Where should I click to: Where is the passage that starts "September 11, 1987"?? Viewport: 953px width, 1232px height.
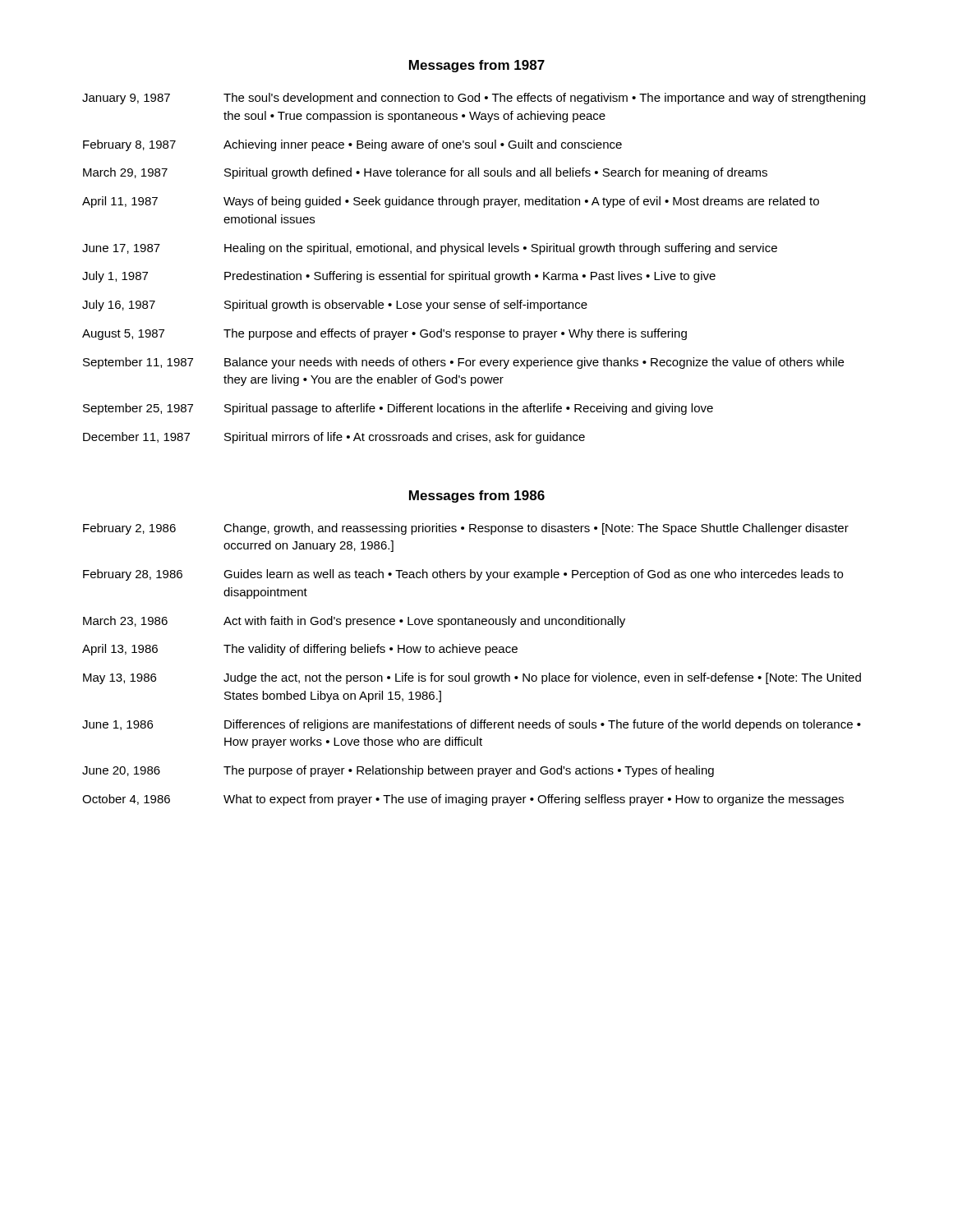tap(476, 371)
